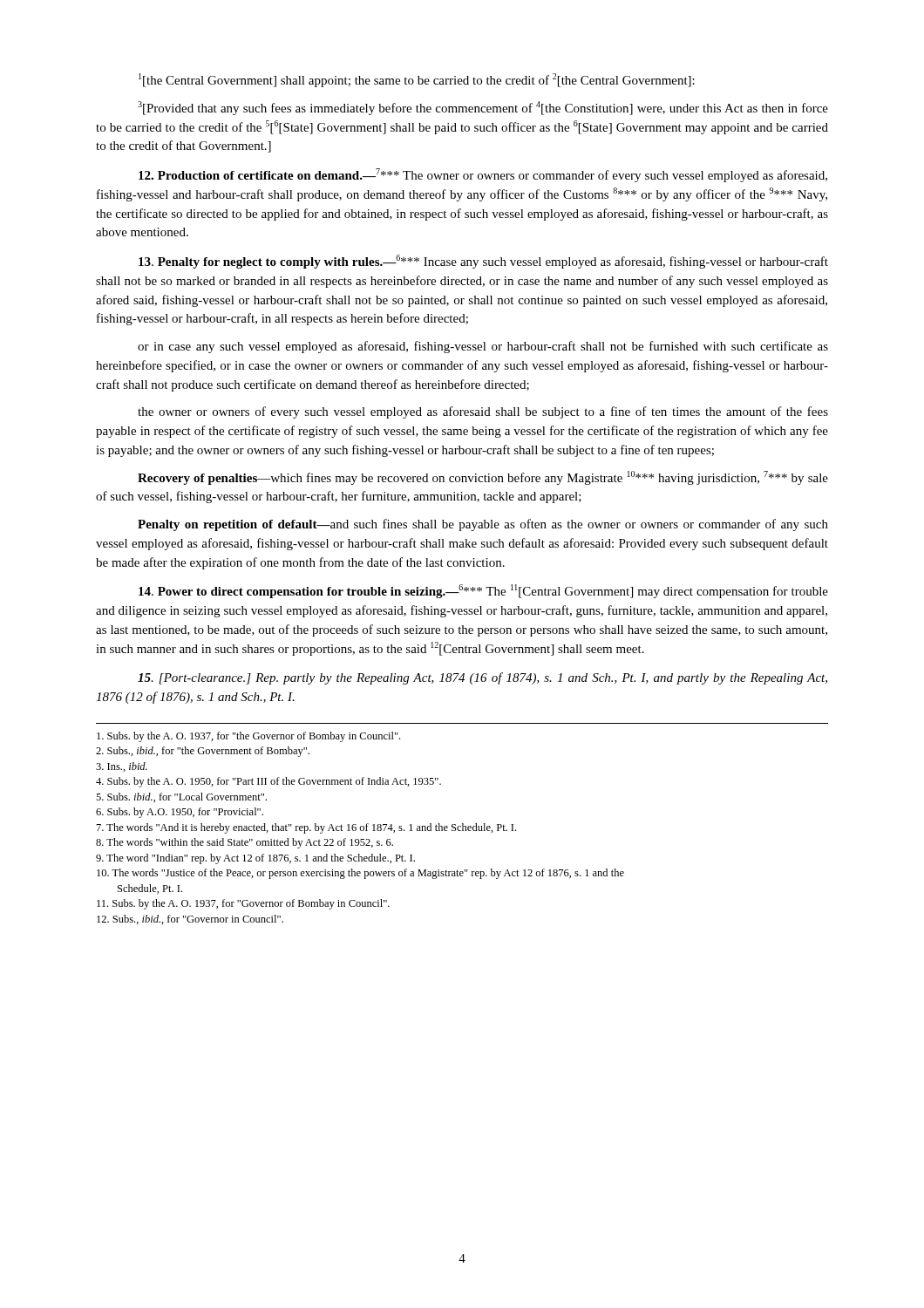Click on the text block with the text "Recovery of penalties—which fines may"

coord(462,486)
